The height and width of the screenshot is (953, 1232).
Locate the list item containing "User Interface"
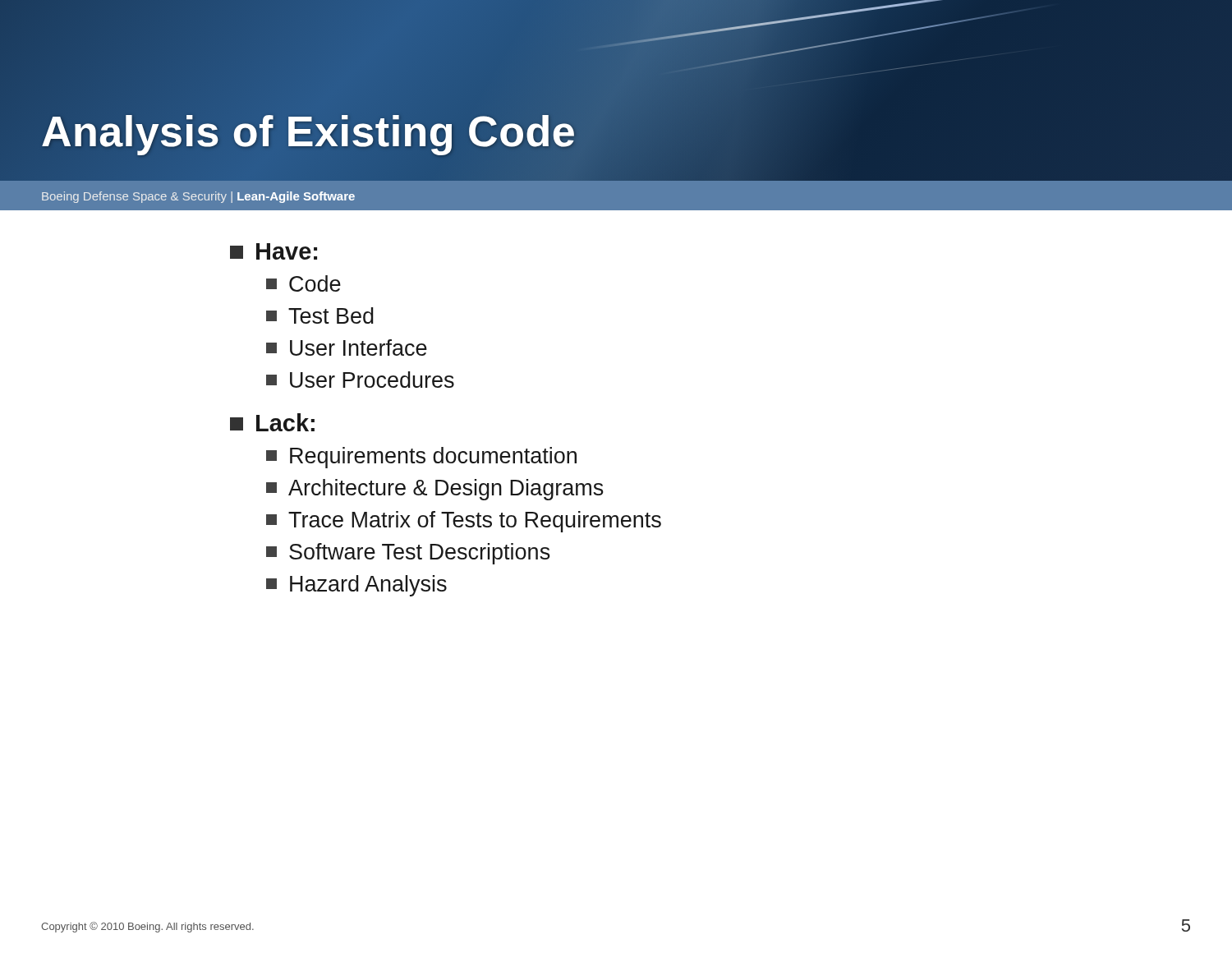347,348
